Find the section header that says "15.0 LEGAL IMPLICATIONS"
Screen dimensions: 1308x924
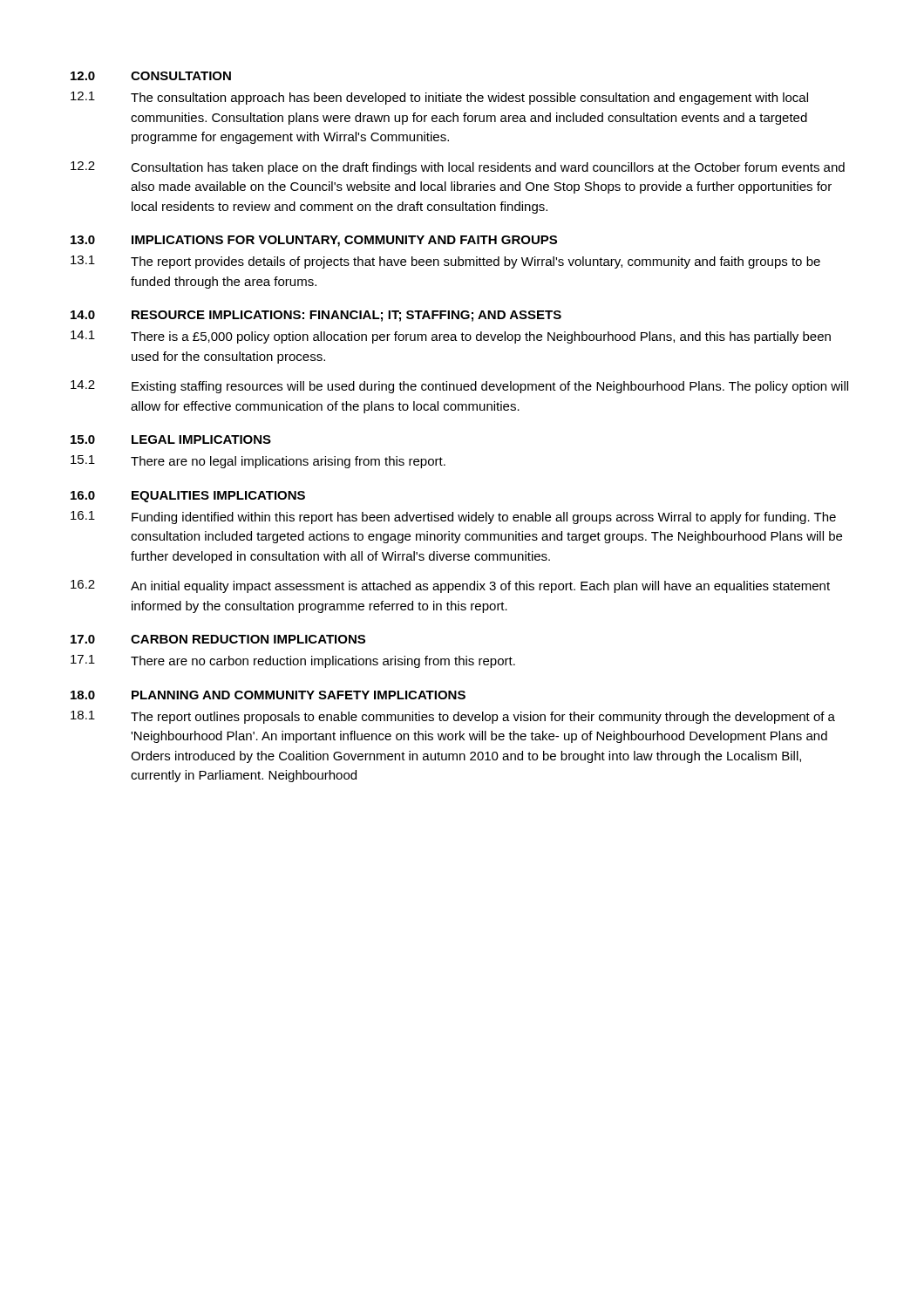(171, 439)
